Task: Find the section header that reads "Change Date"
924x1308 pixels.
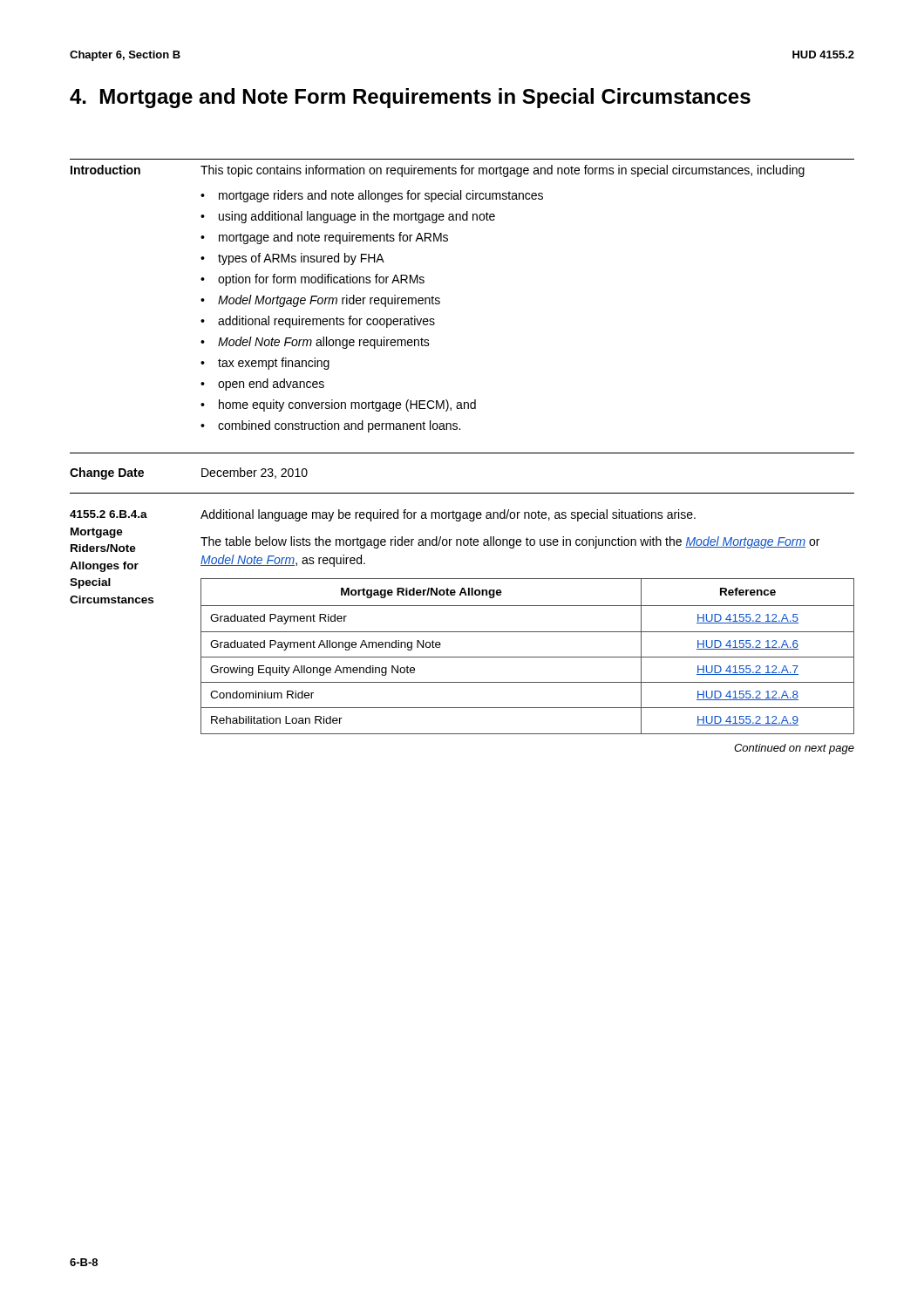Action: [x=107, y=473]
